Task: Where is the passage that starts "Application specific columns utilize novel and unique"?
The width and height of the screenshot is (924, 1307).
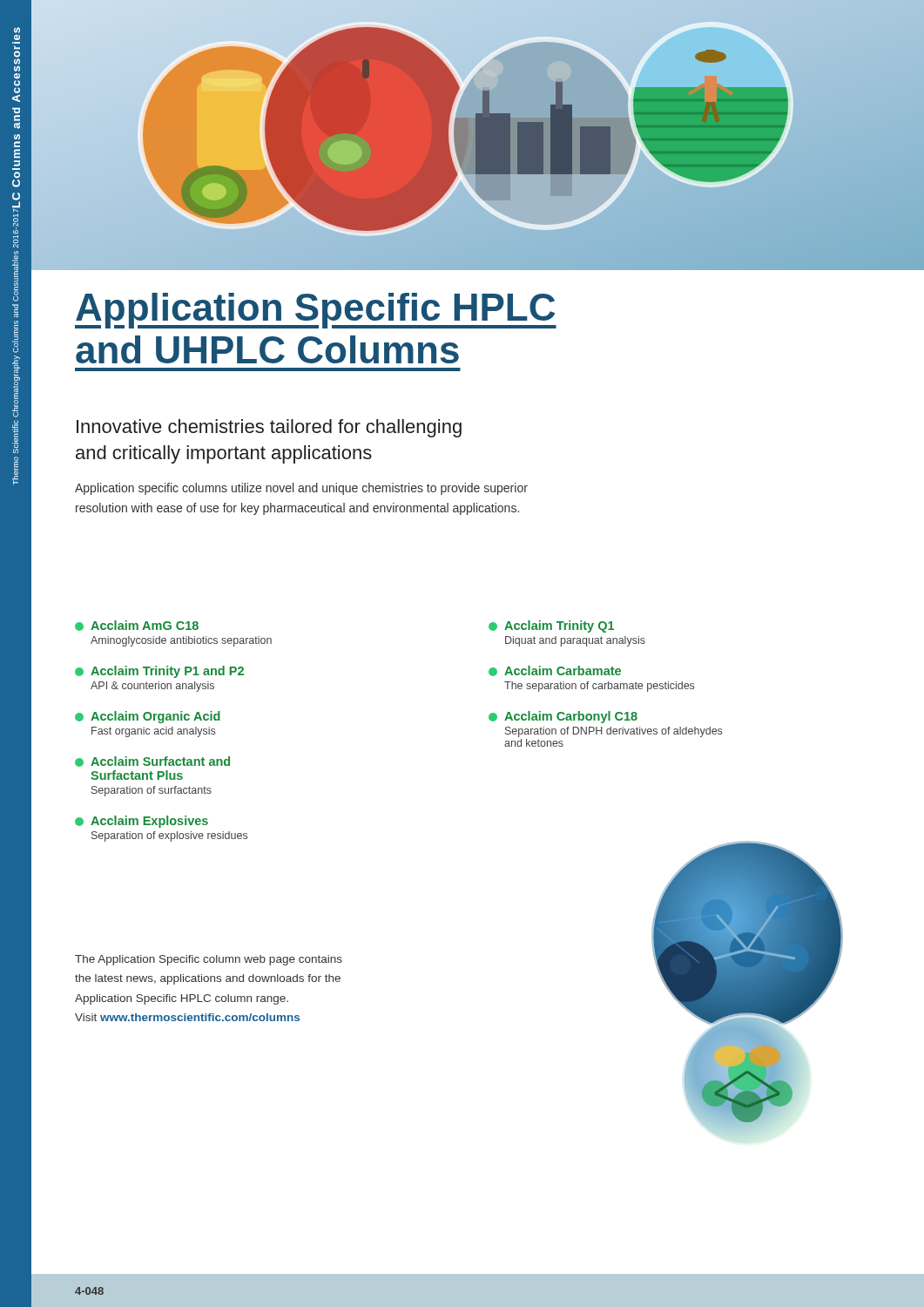Action: coord(301,498)
